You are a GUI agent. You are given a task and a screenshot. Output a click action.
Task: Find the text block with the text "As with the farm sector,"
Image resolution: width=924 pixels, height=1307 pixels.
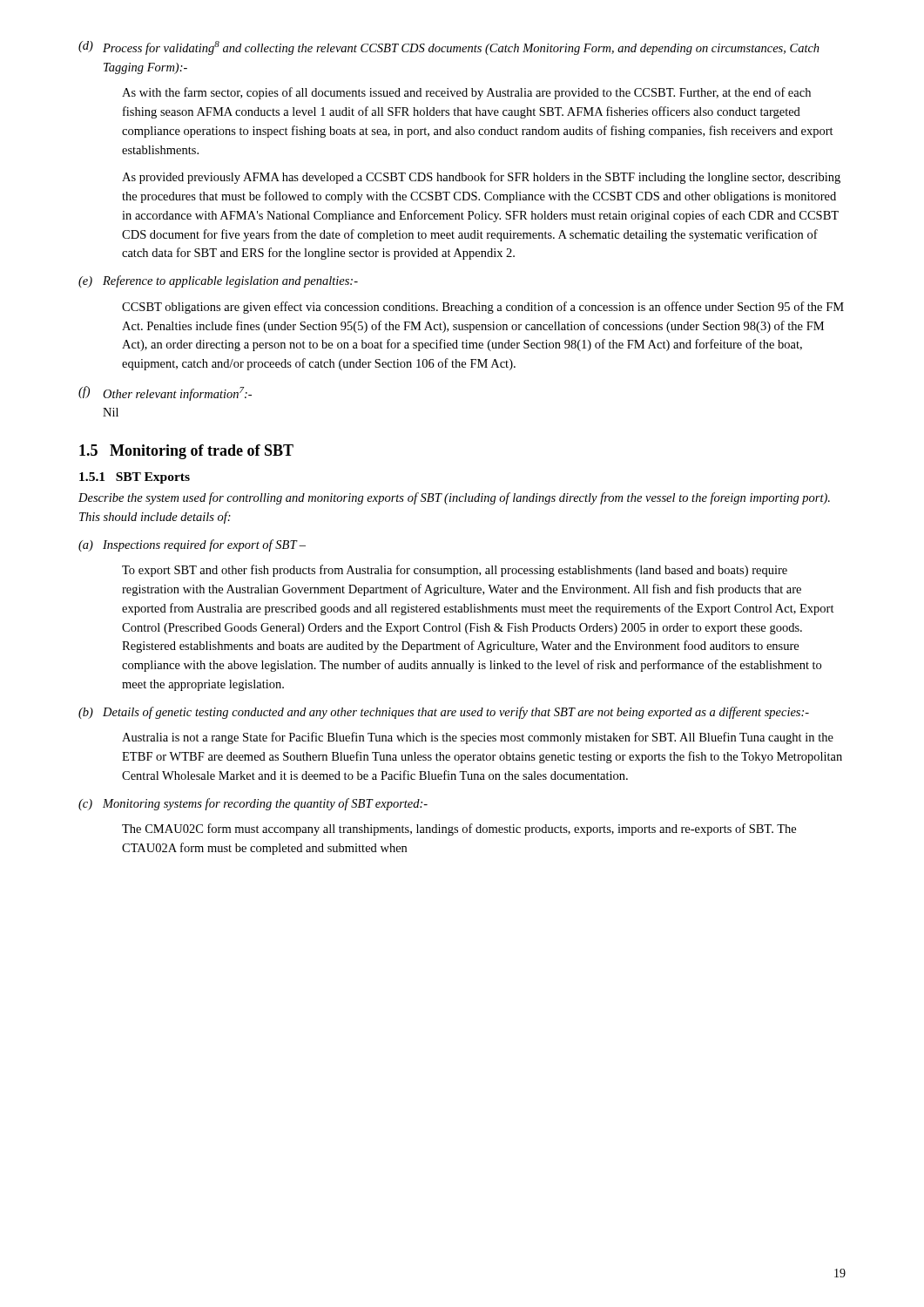[x=484, y=122]
